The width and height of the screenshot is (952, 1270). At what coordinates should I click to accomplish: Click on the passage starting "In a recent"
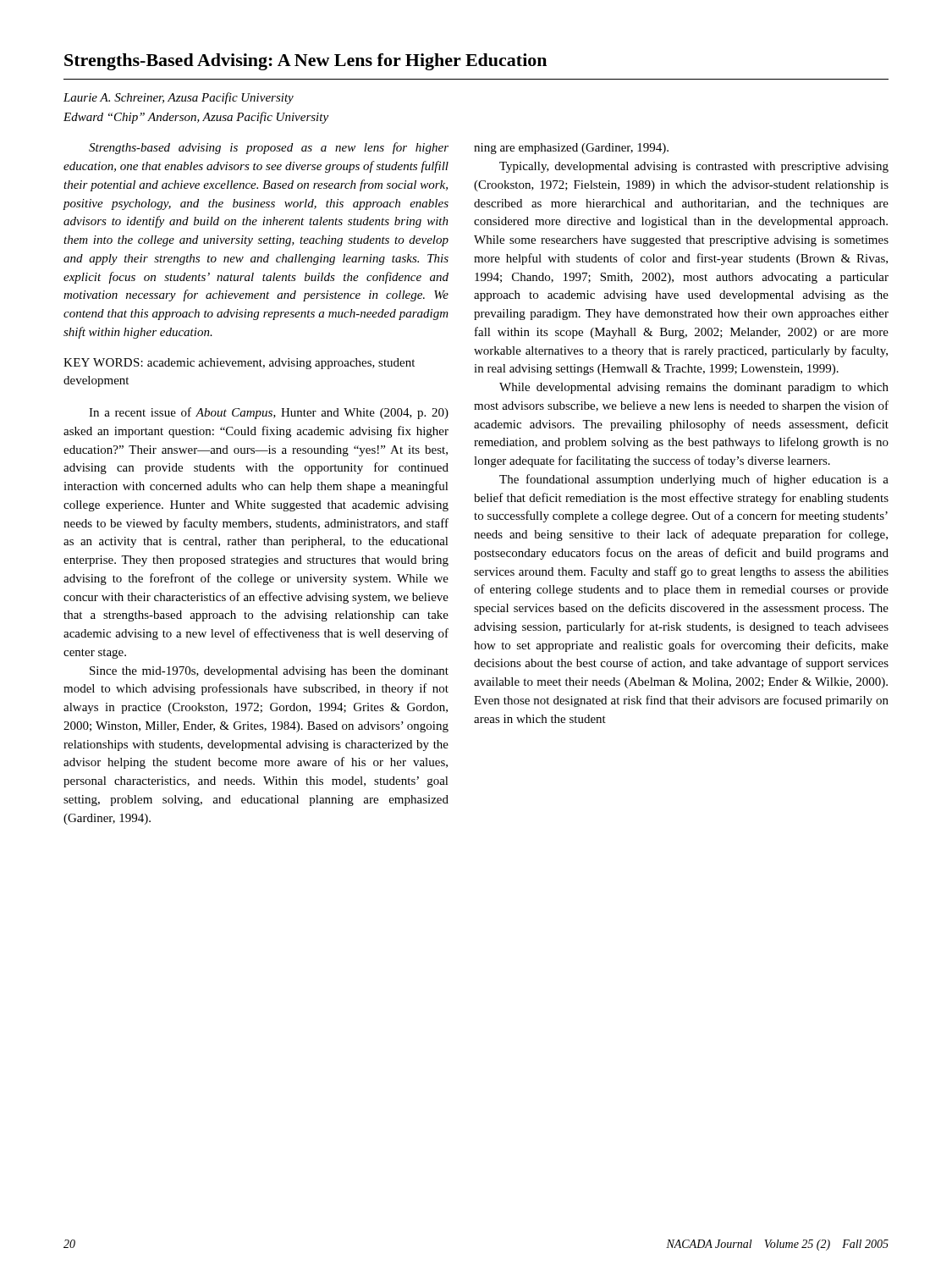(x=256, y=533)
